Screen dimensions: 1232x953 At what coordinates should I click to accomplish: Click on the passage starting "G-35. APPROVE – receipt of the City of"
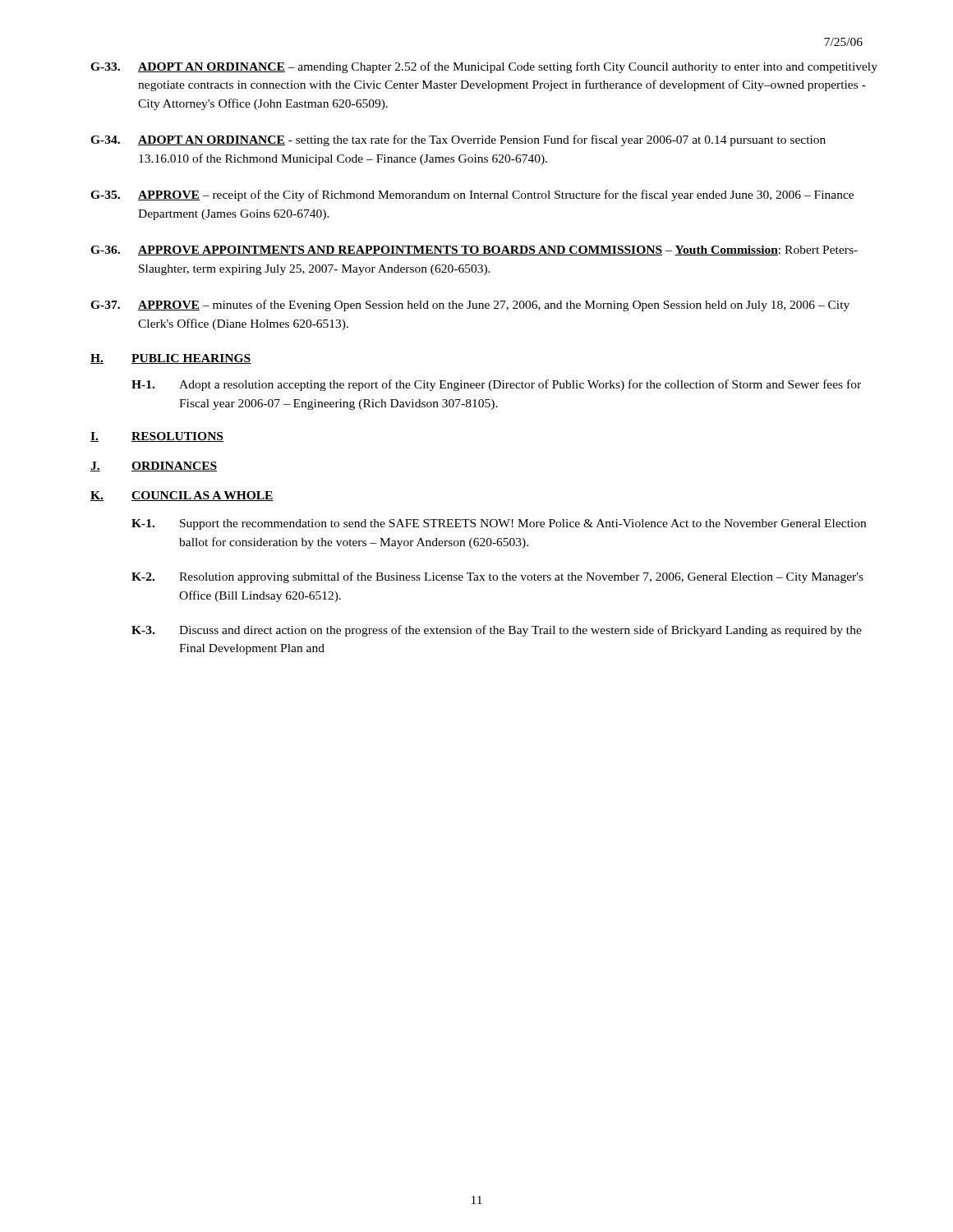pyautogui.click(x=485, y=204)
